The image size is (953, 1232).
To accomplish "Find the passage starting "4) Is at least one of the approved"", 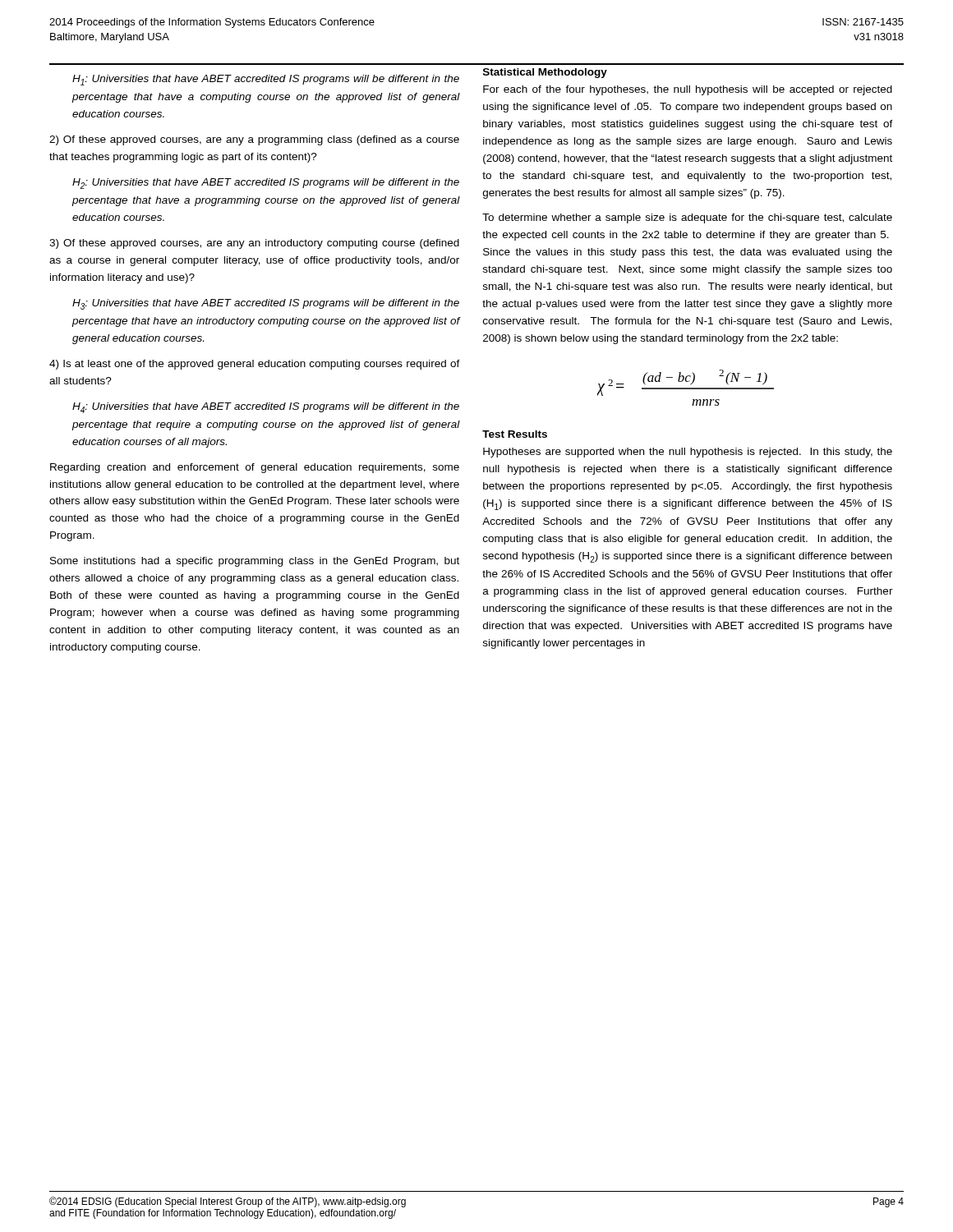I will click(x=254, y=372).
